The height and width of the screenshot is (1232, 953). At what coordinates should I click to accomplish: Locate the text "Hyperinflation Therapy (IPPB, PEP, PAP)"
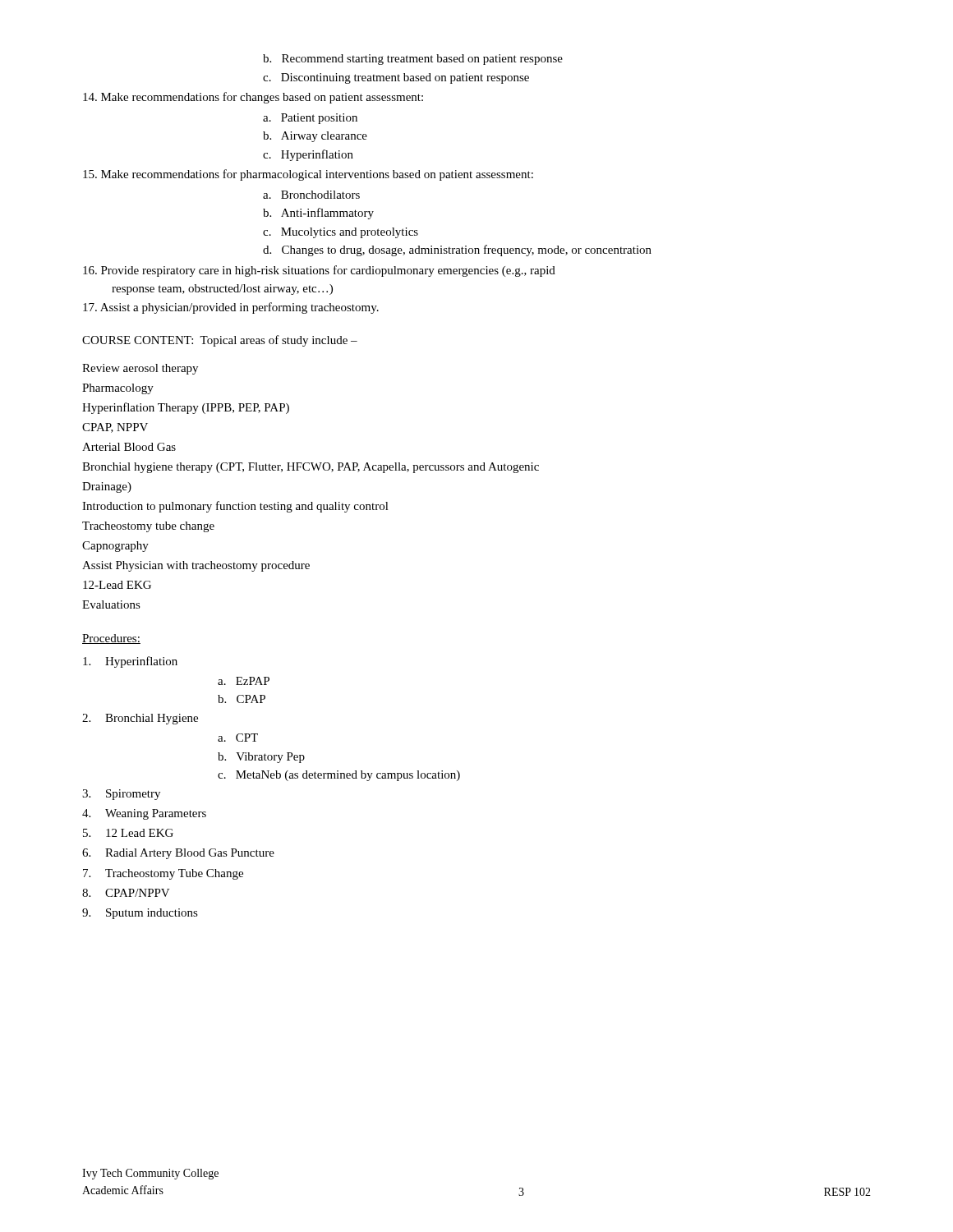[x=186, y=408]
